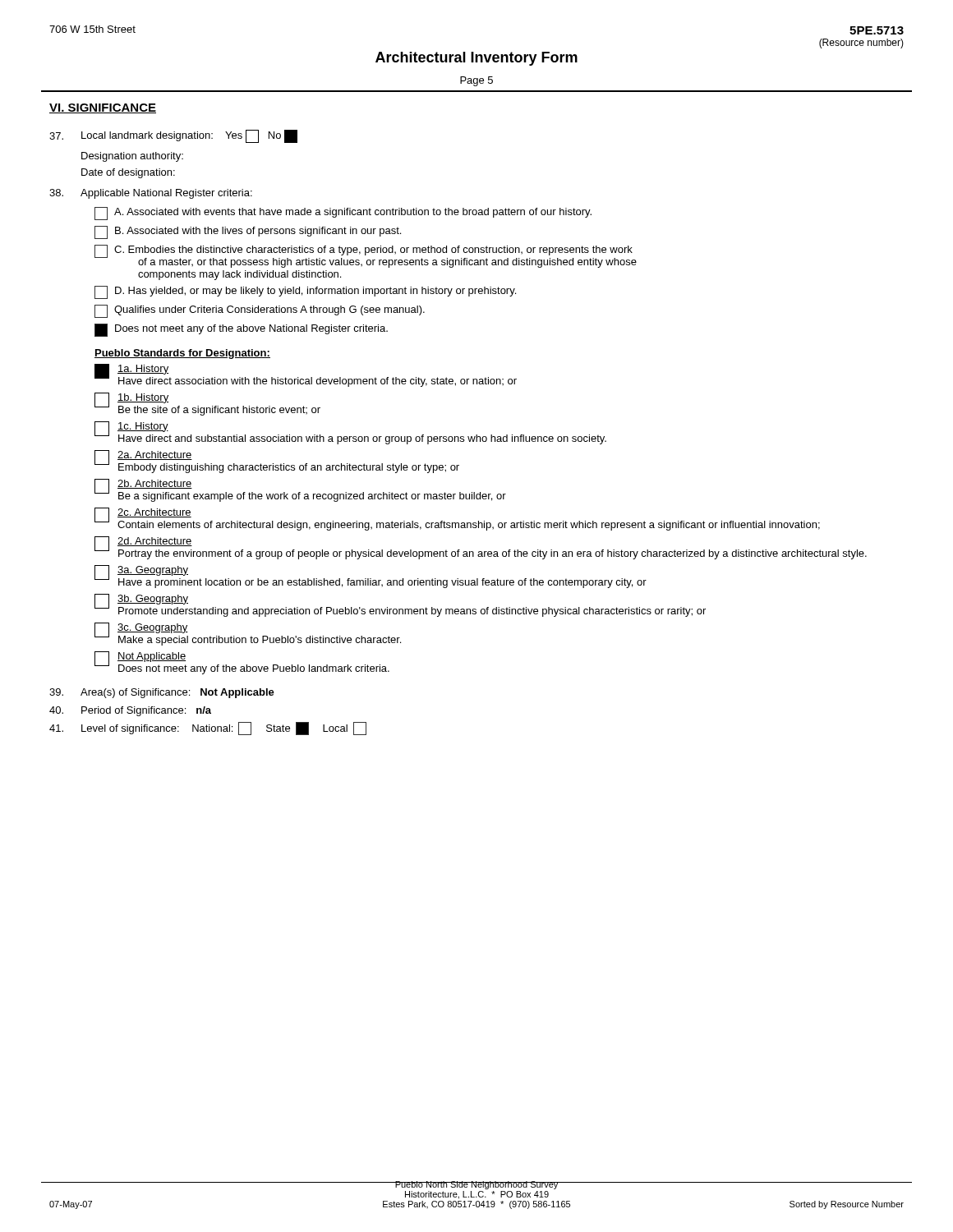953x1232 pixels.
Task: Where is the passage that starts "A. Associated with events that have"?
Action: pyautogui.click(x=343, y=212)
